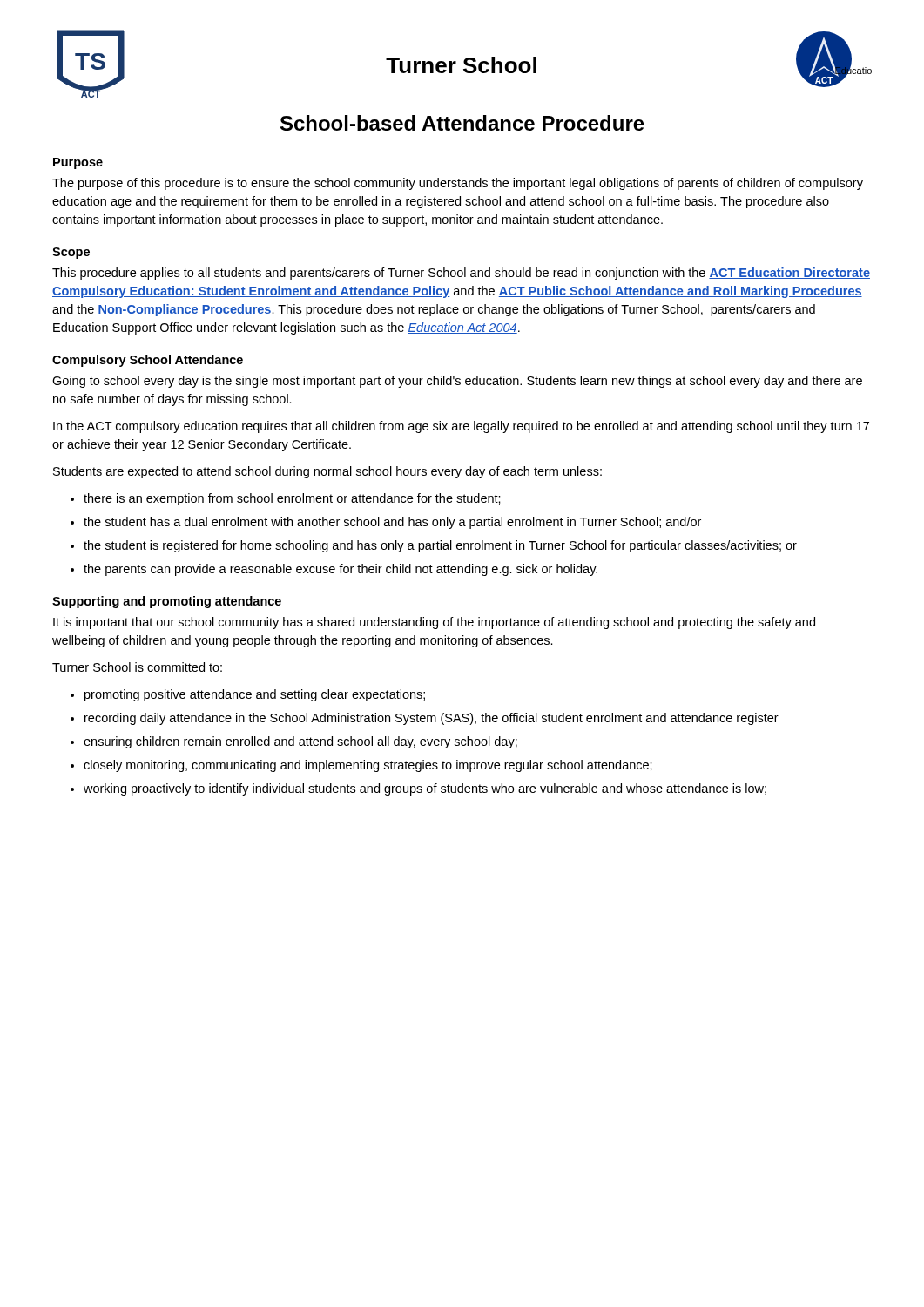Select the text starting "School-based Attendance Procedure"

(462, 123)
